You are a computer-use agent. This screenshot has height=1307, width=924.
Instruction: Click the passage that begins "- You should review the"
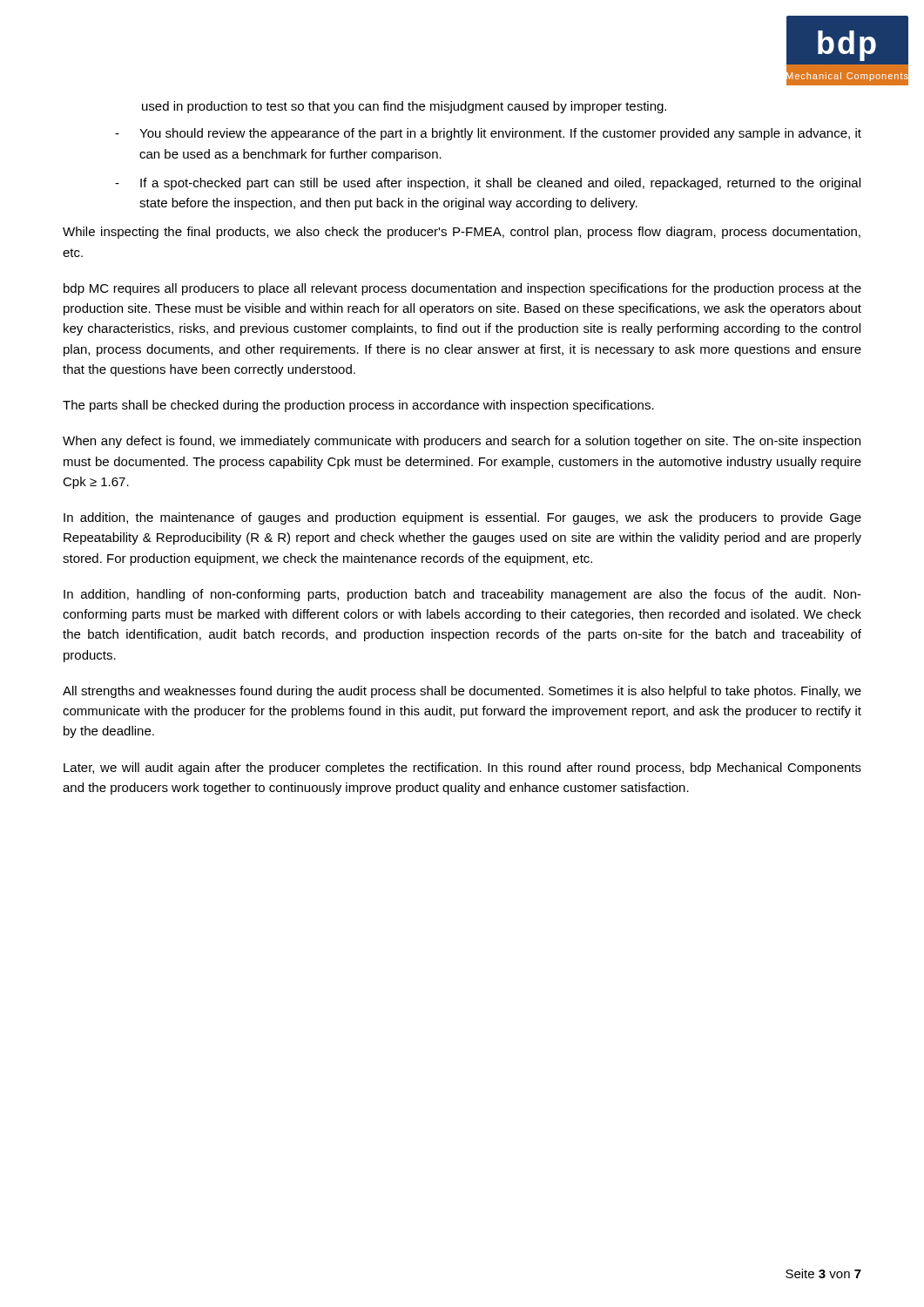click(462, 143)
